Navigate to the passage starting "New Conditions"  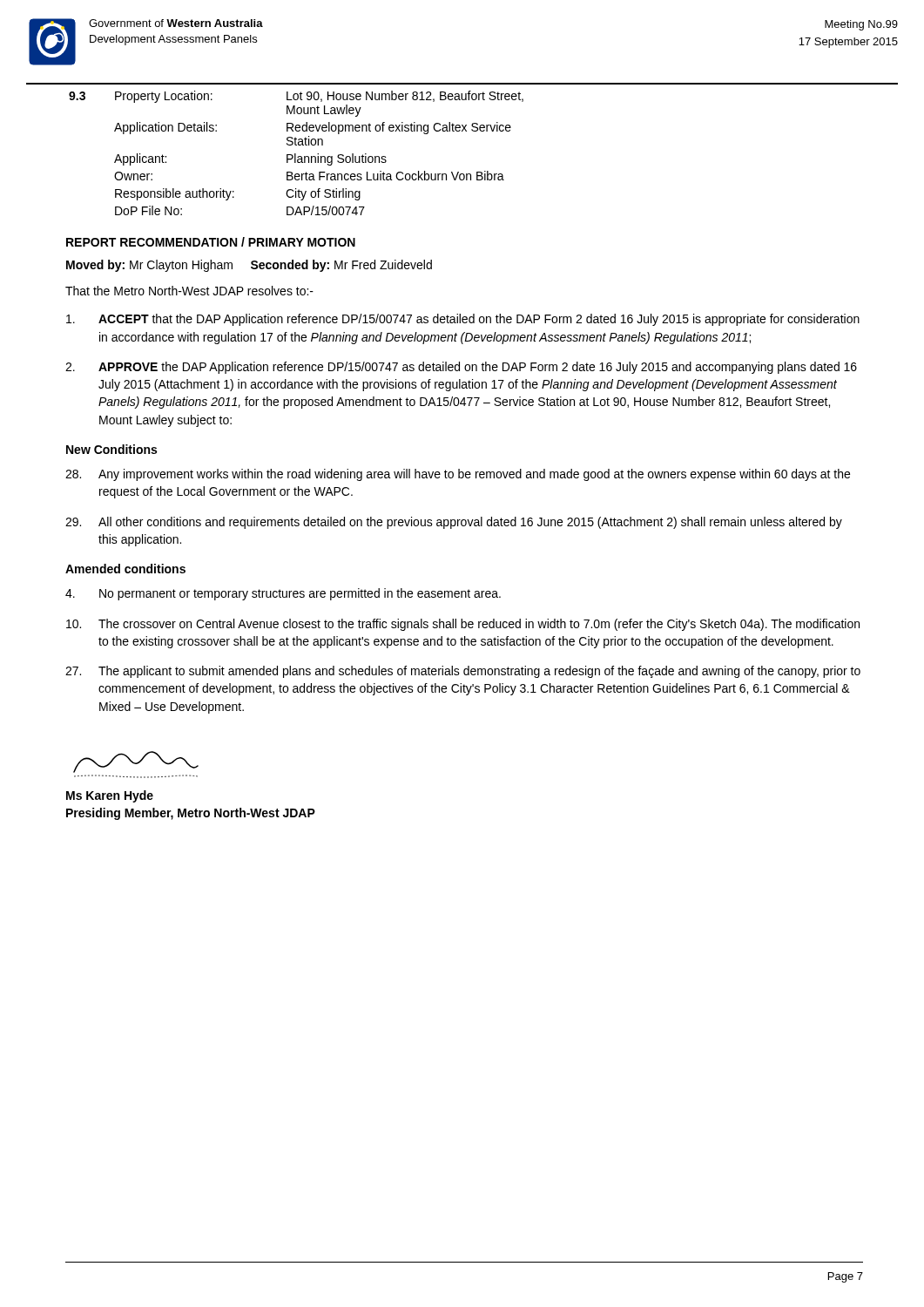point(111,450)
